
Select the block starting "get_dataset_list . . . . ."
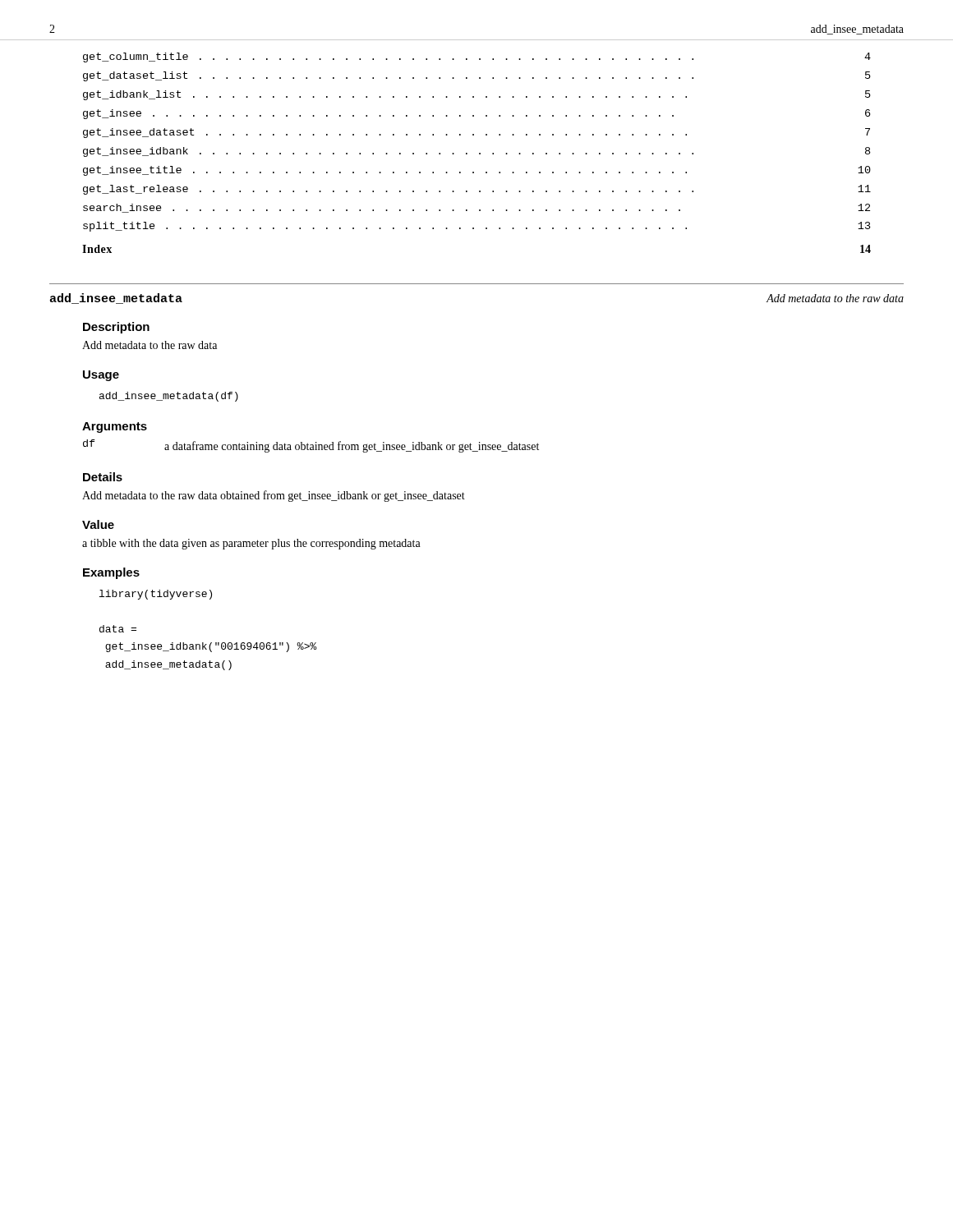point(476,77)
